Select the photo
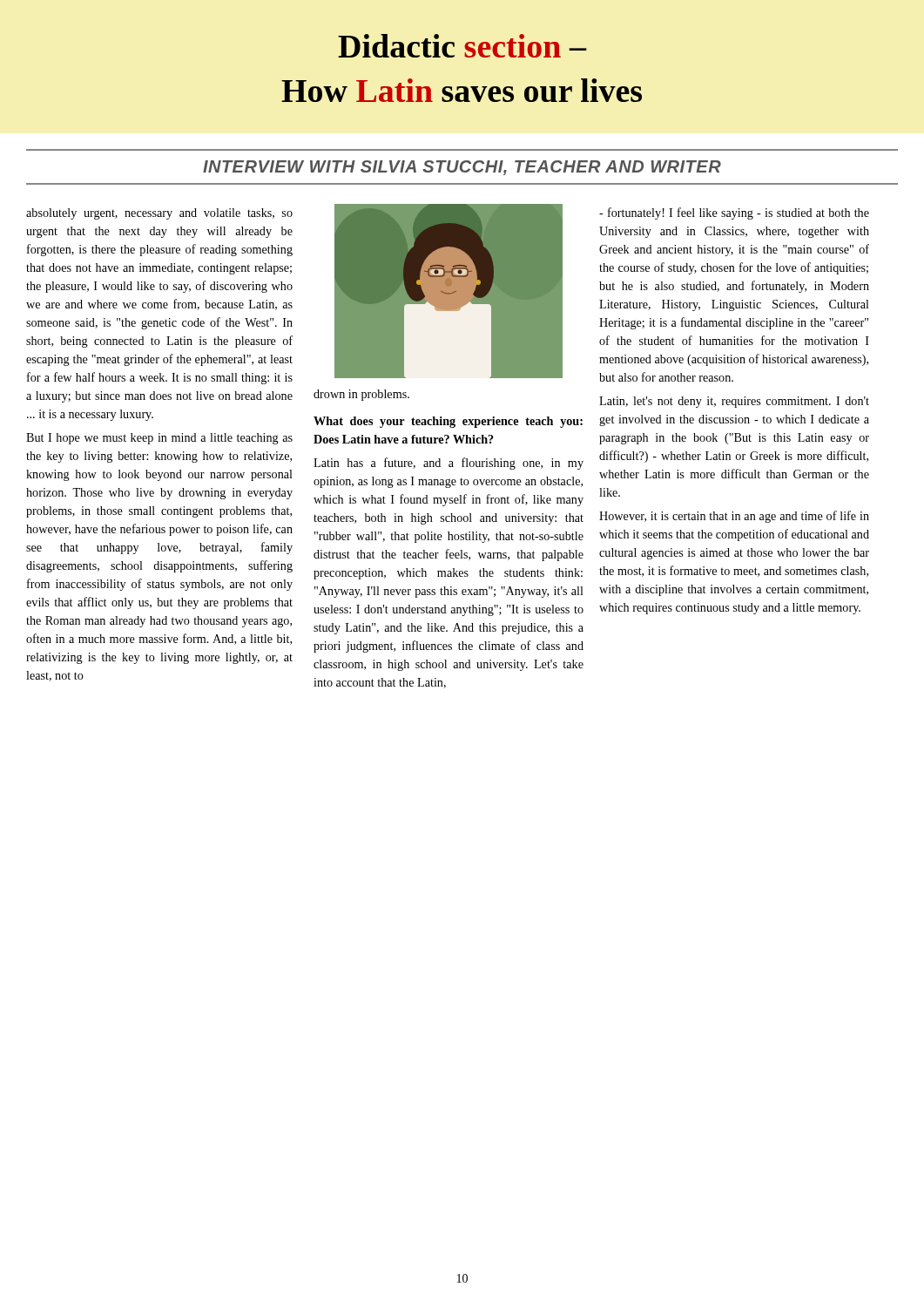Screen dimensions: 1307x924 [x=449, y=291]
